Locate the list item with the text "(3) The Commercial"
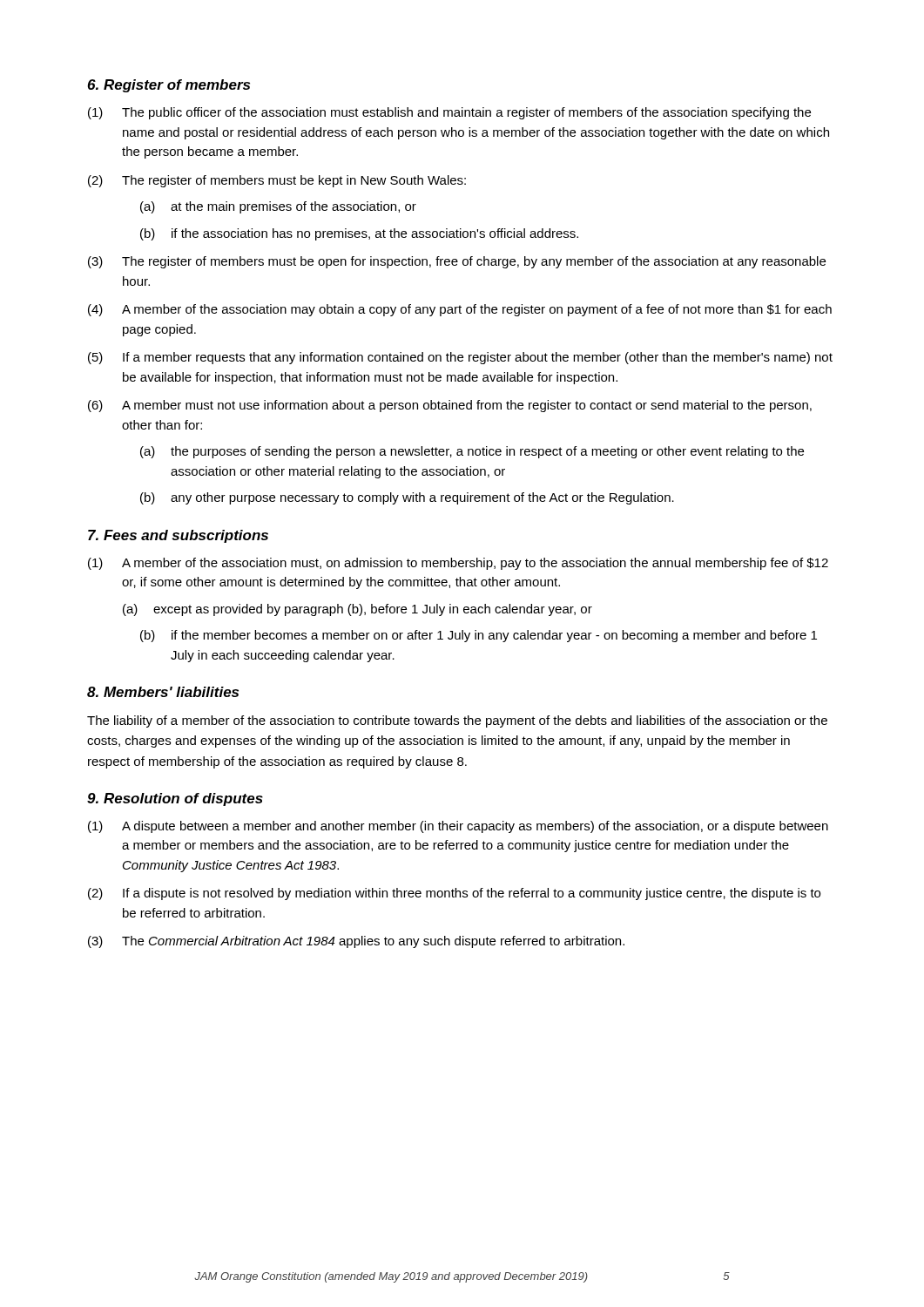The height and width of the screenshot is (1307, 924). click(x=462, y=941)
